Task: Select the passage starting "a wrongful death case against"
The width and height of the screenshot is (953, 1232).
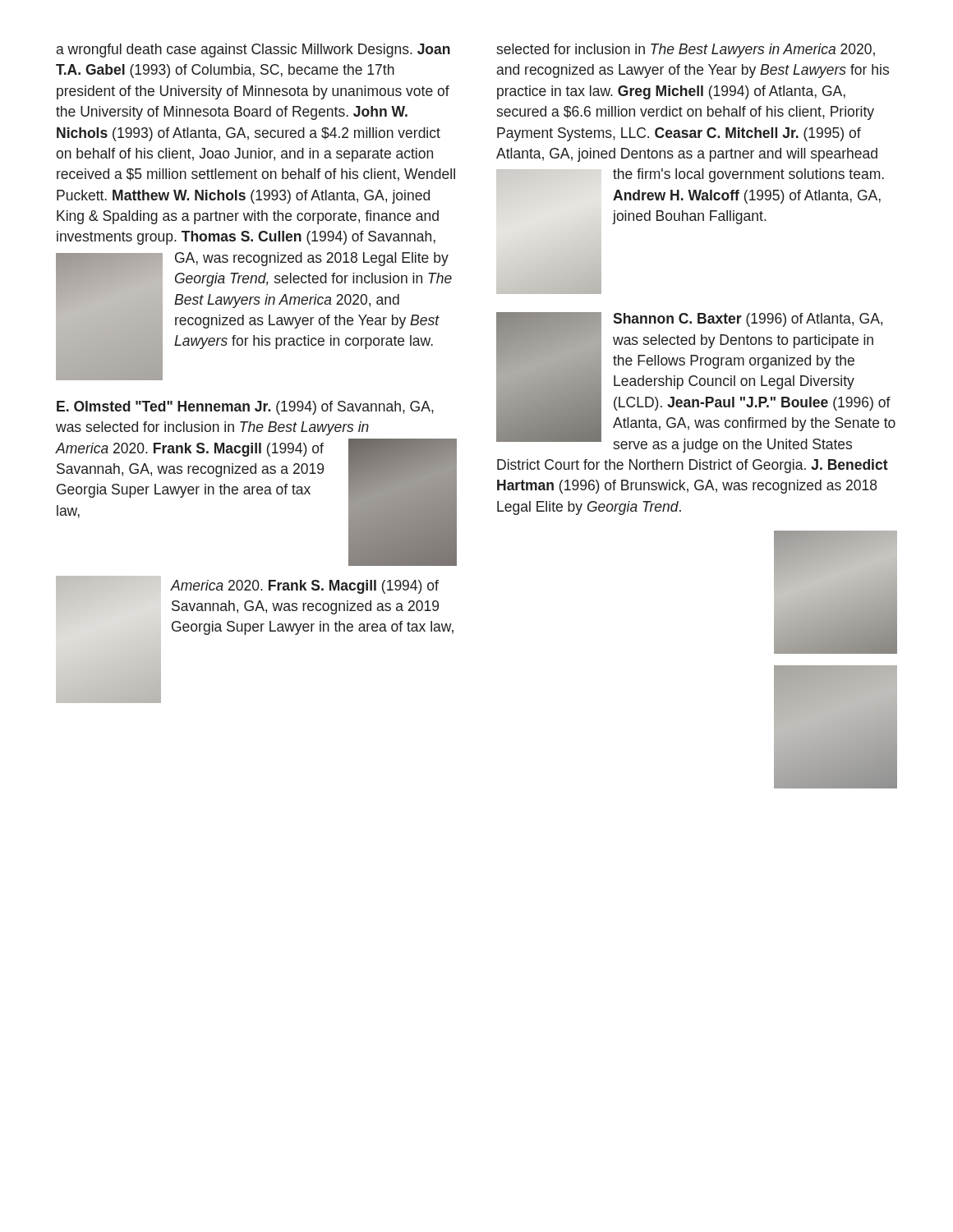Action: (x=256, y=211)
